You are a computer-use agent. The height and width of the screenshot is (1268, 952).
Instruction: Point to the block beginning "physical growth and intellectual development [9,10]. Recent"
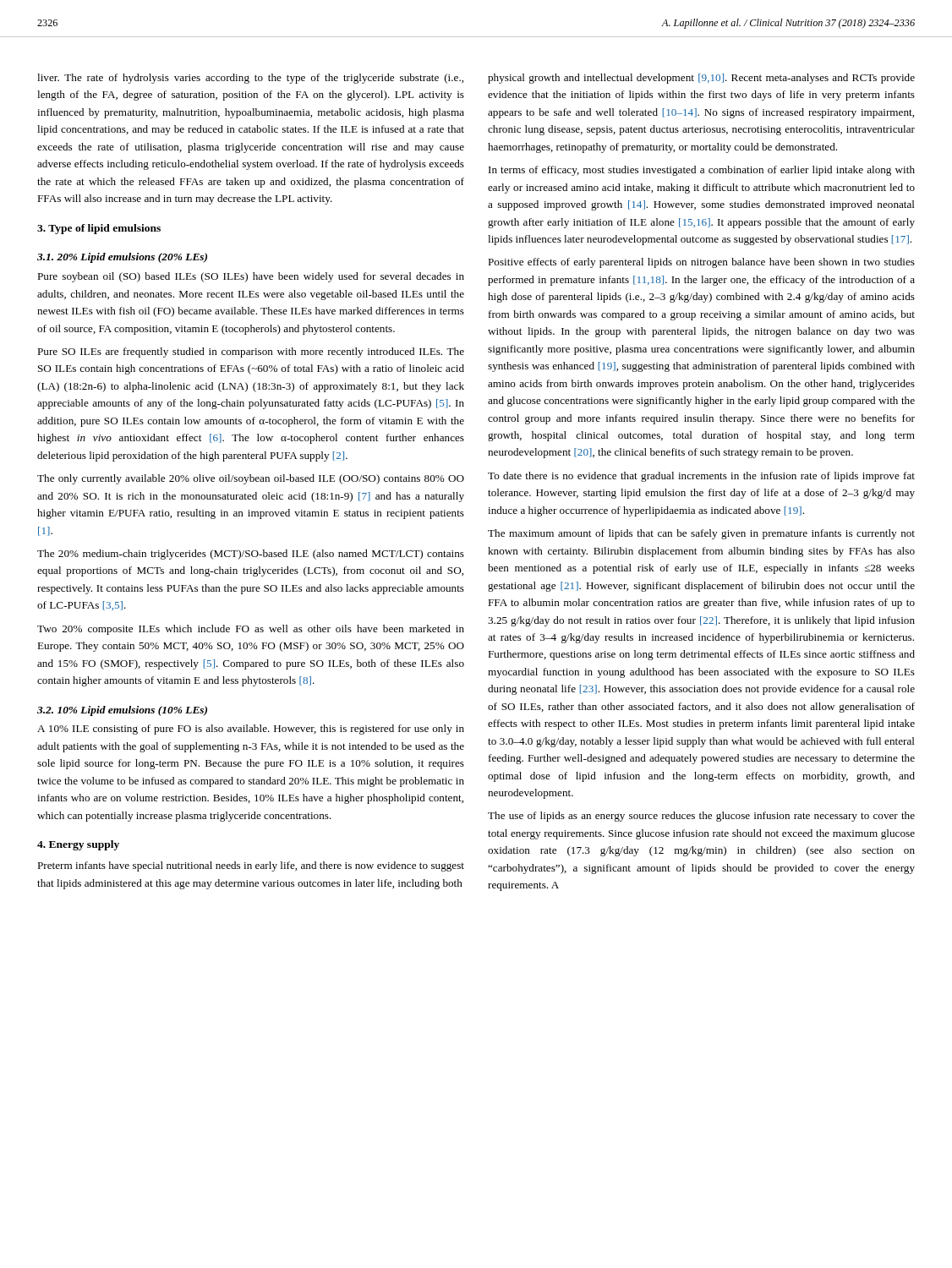click(701, 482)
